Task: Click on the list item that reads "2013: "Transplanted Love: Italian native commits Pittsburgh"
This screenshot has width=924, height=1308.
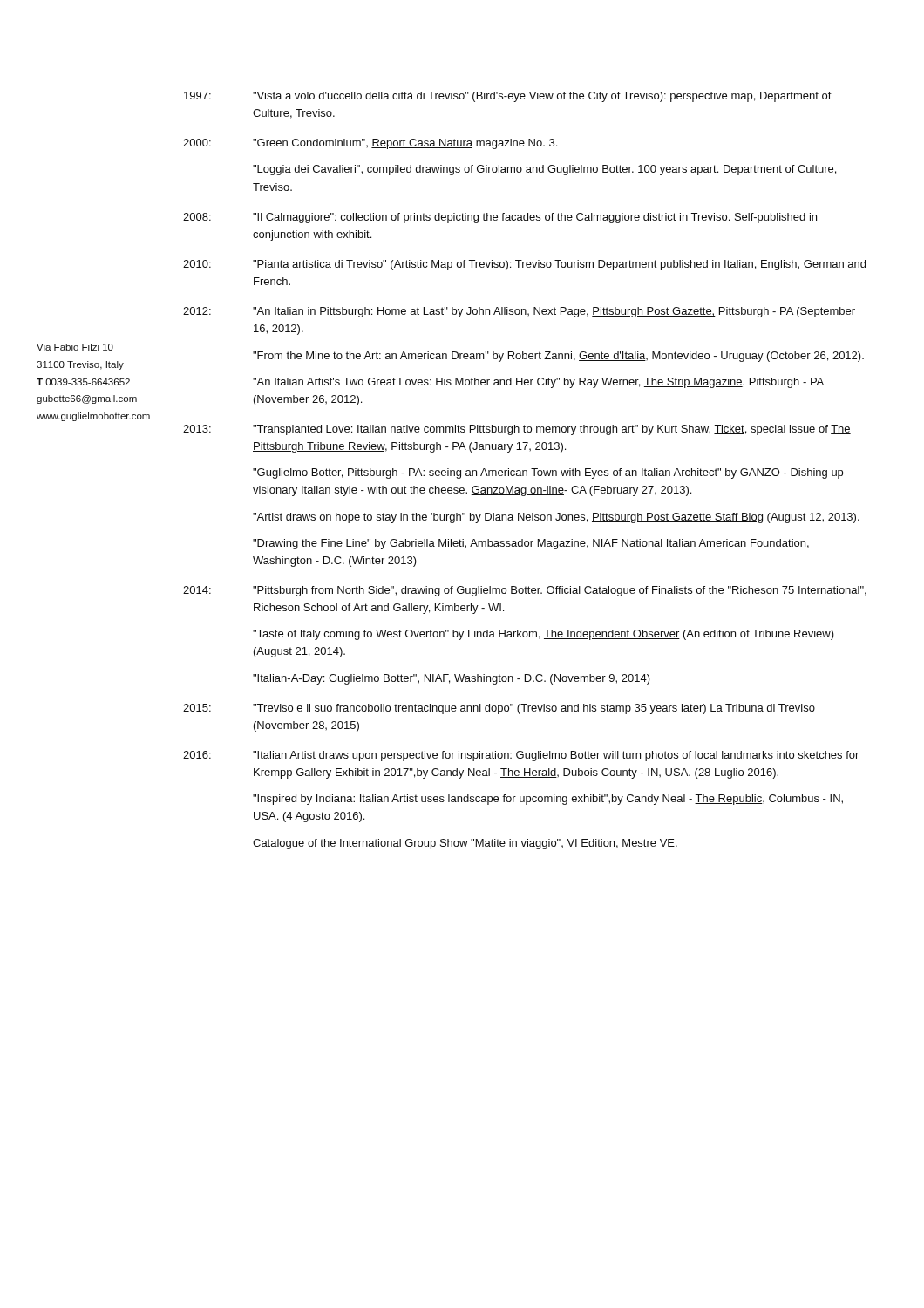Action: point(527,495)
